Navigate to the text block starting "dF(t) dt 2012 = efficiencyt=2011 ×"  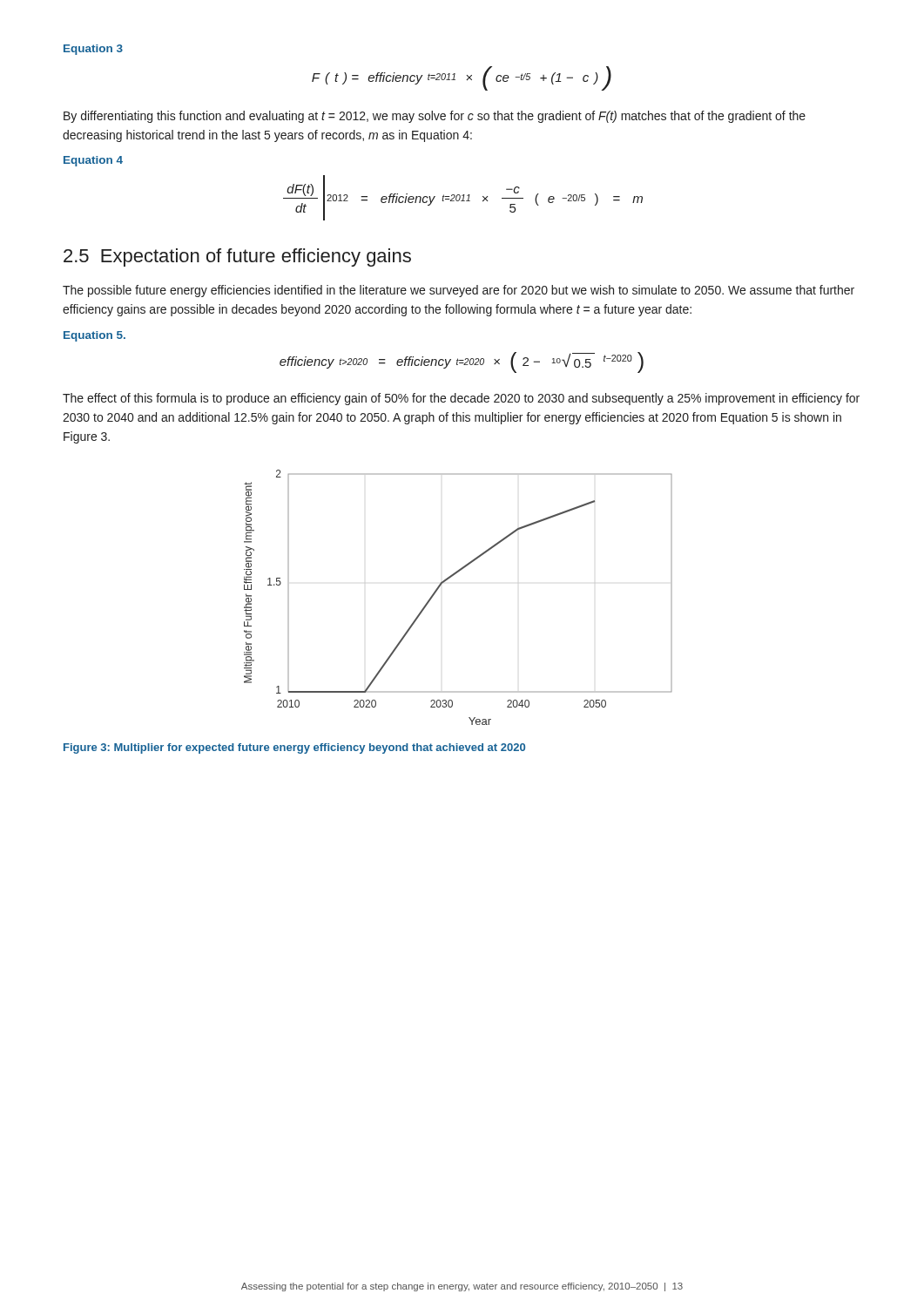pyautogui.click(x=462, y=198)
